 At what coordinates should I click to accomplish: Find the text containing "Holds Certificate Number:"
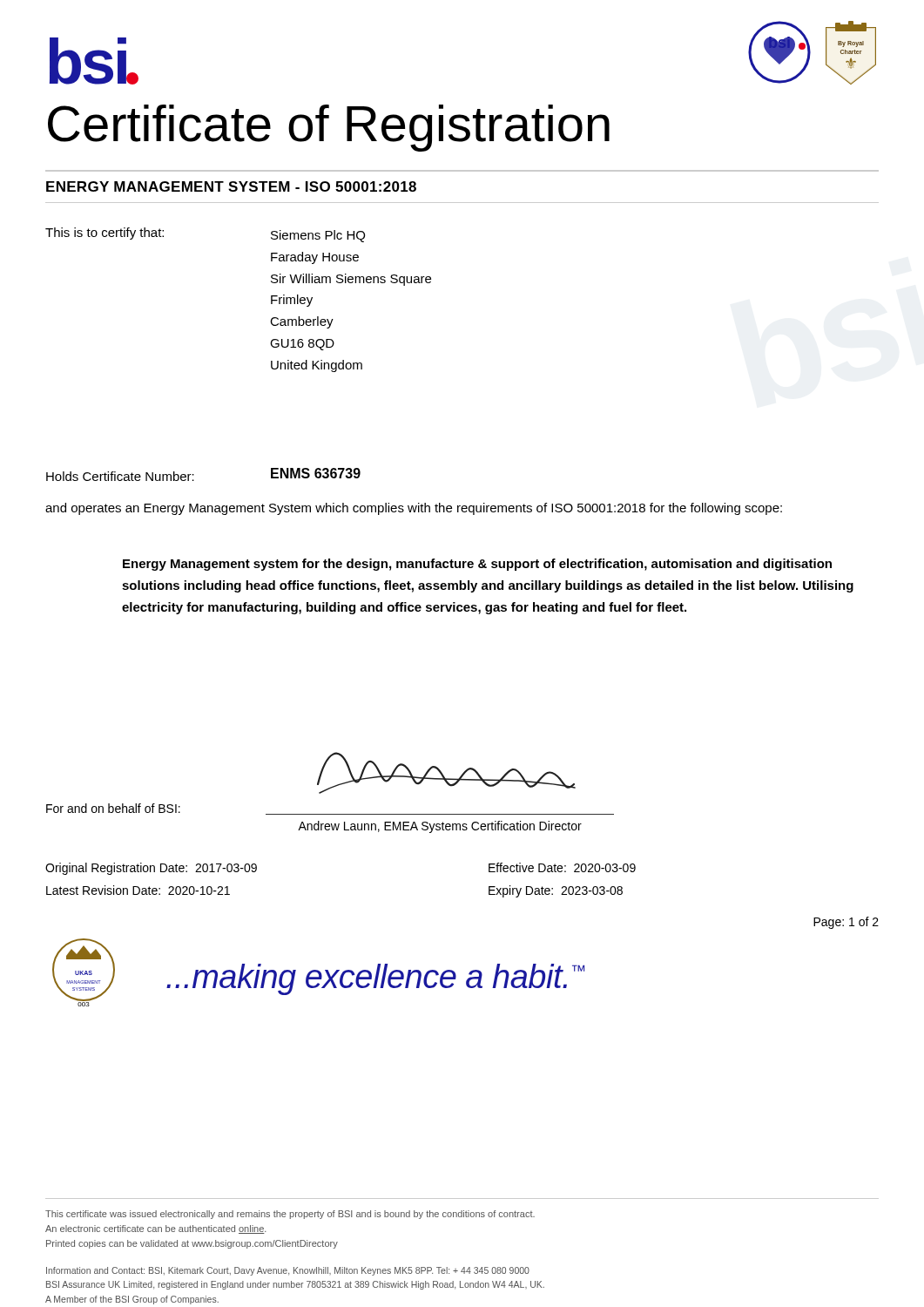point(120,476)
